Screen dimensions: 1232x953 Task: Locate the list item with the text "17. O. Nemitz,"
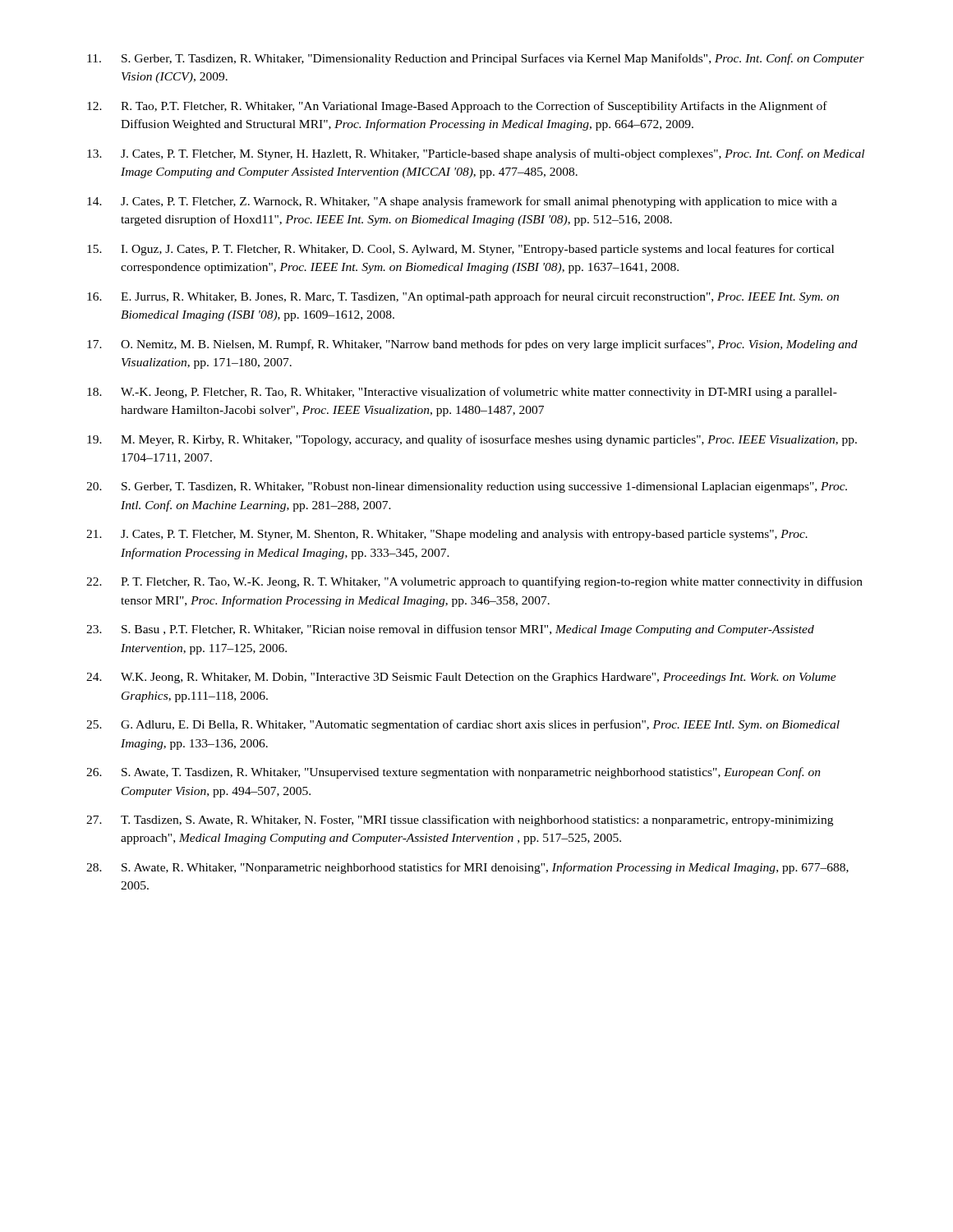[x=476, y=353]
